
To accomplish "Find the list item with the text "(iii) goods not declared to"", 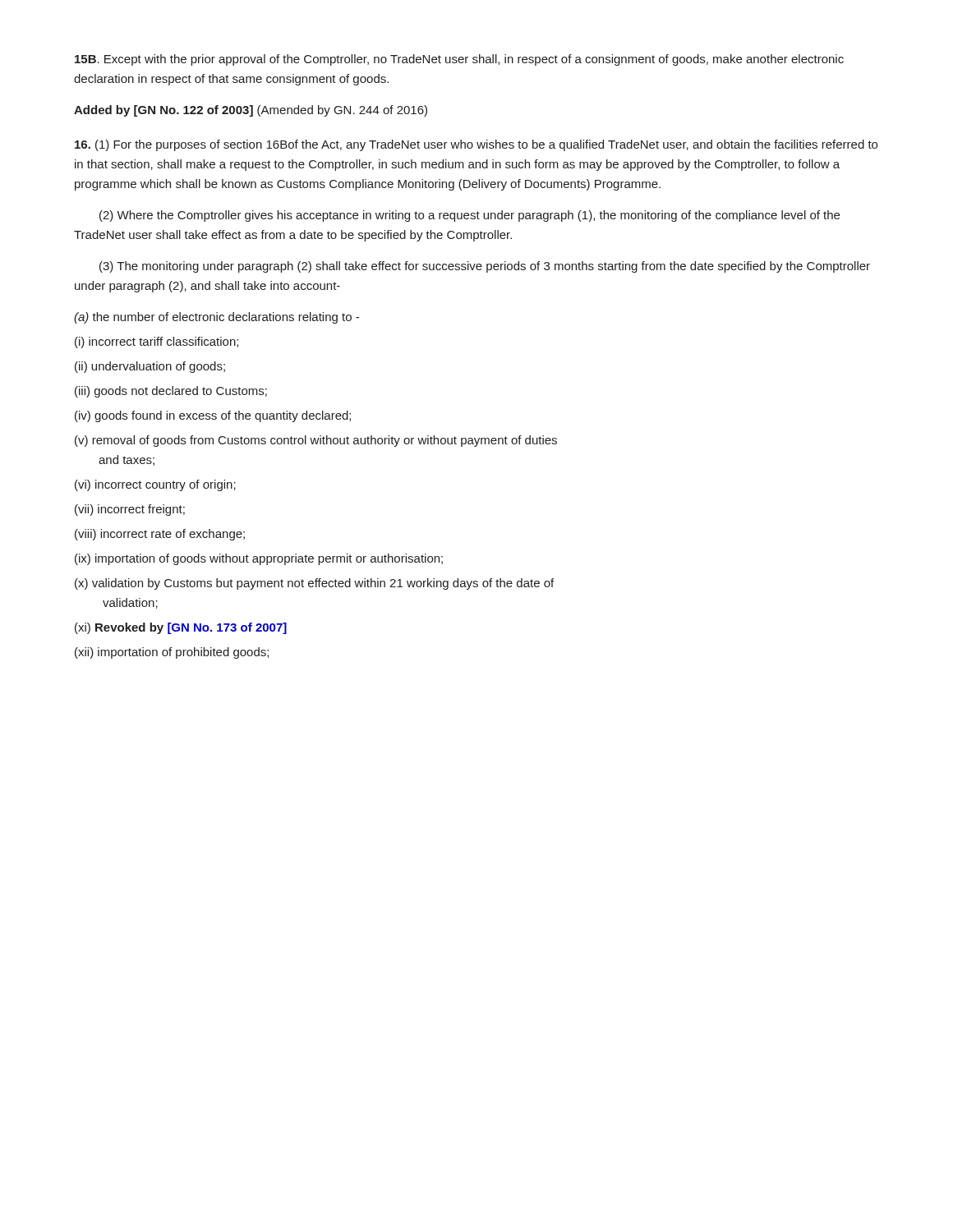I will pos(171,391).
